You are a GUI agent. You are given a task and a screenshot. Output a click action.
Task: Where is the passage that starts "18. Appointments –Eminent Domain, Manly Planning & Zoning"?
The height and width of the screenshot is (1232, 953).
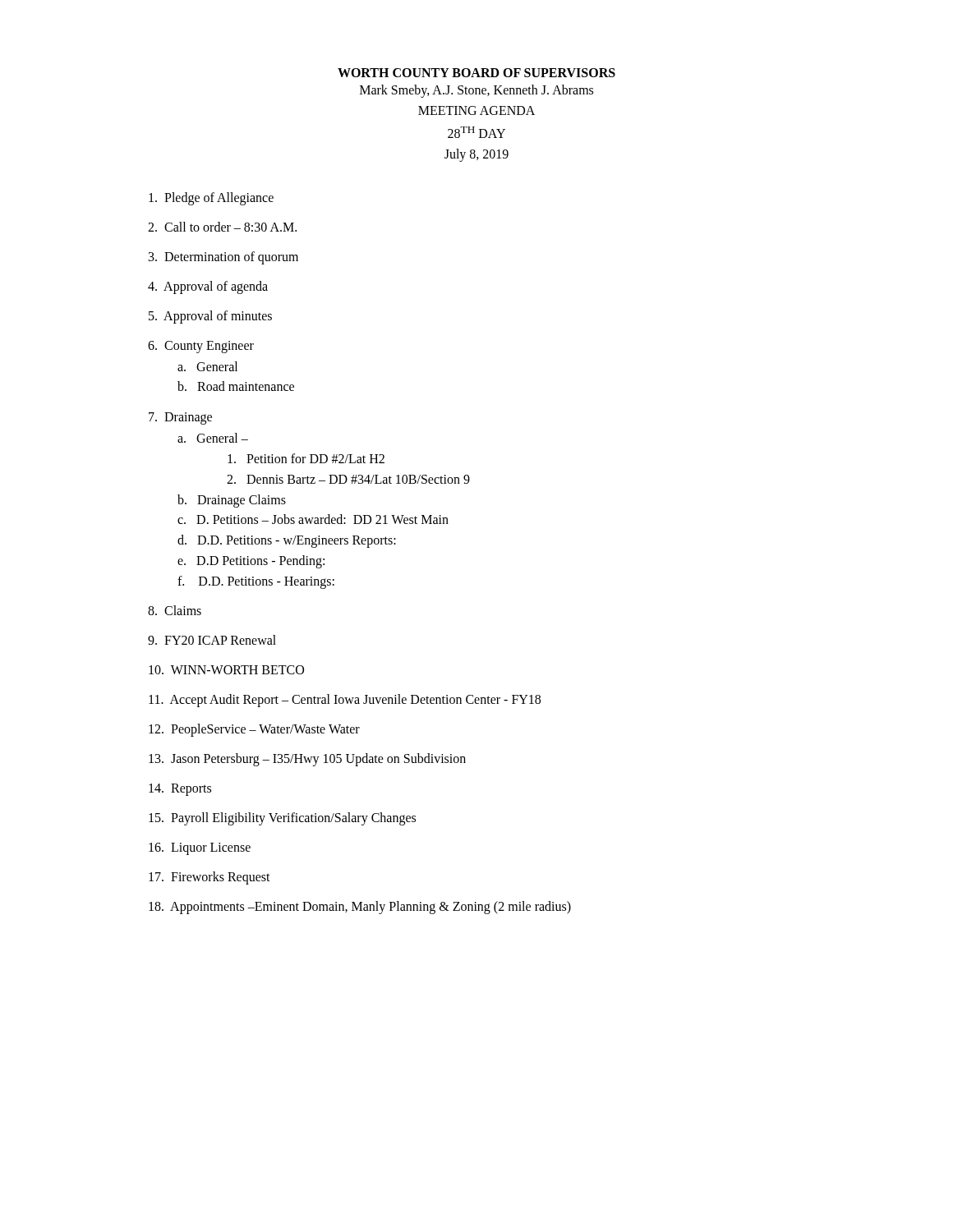[359, 907]
